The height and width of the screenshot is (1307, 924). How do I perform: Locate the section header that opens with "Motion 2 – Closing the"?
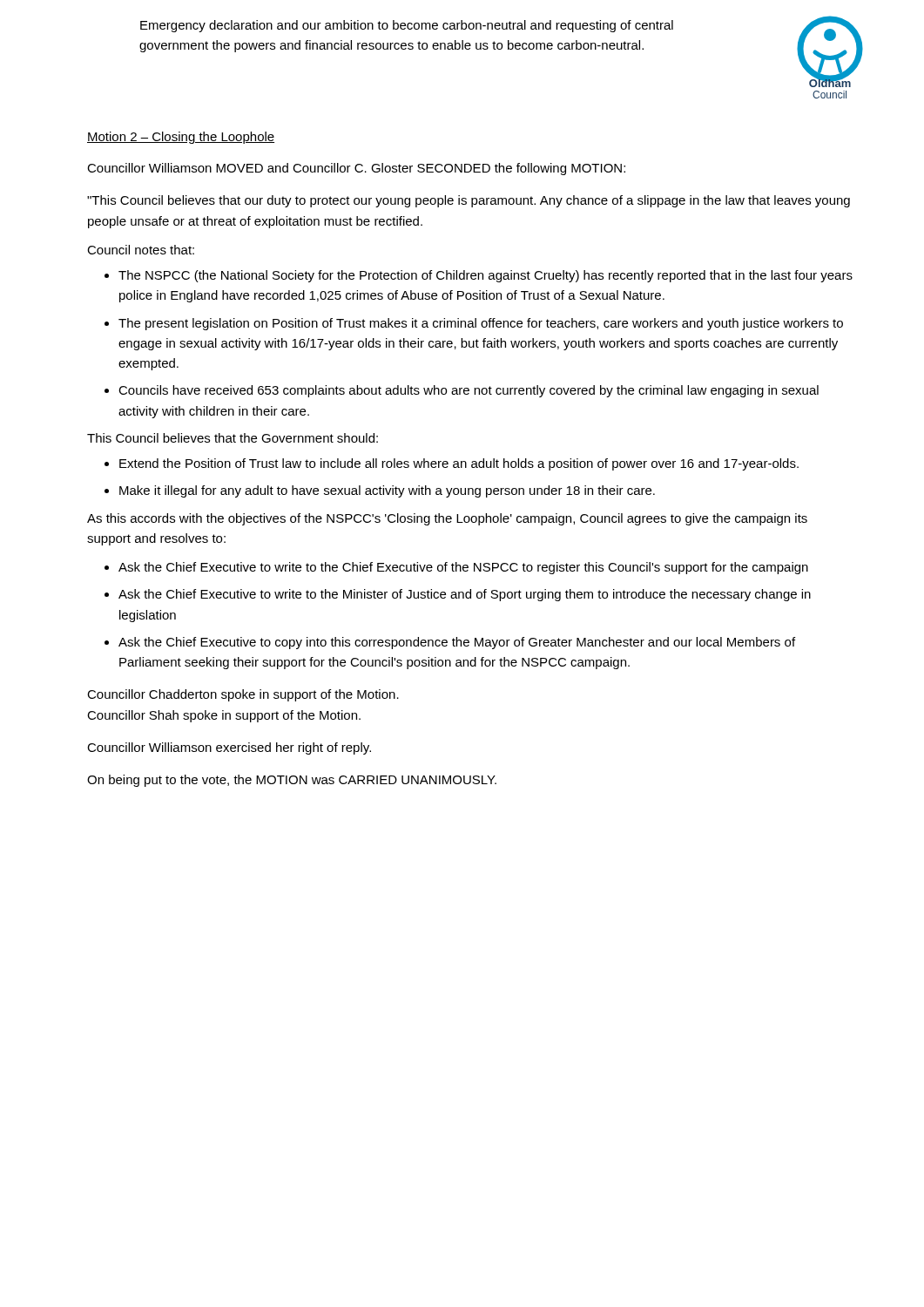point(181,136)
